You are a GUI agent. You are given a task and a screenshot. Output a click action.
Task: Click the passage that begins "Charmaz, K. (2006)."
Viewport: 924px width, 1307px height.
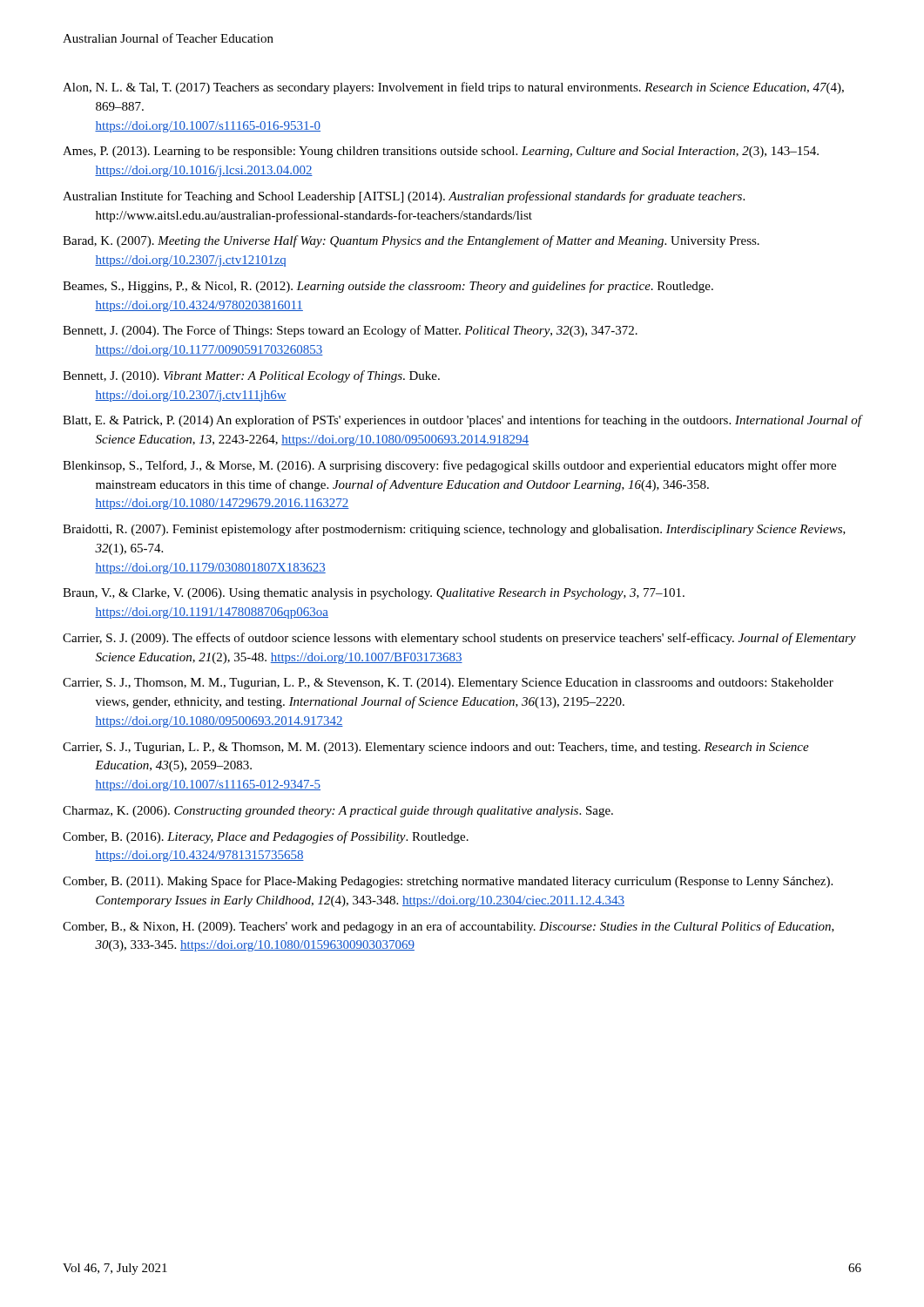point(338,810)
